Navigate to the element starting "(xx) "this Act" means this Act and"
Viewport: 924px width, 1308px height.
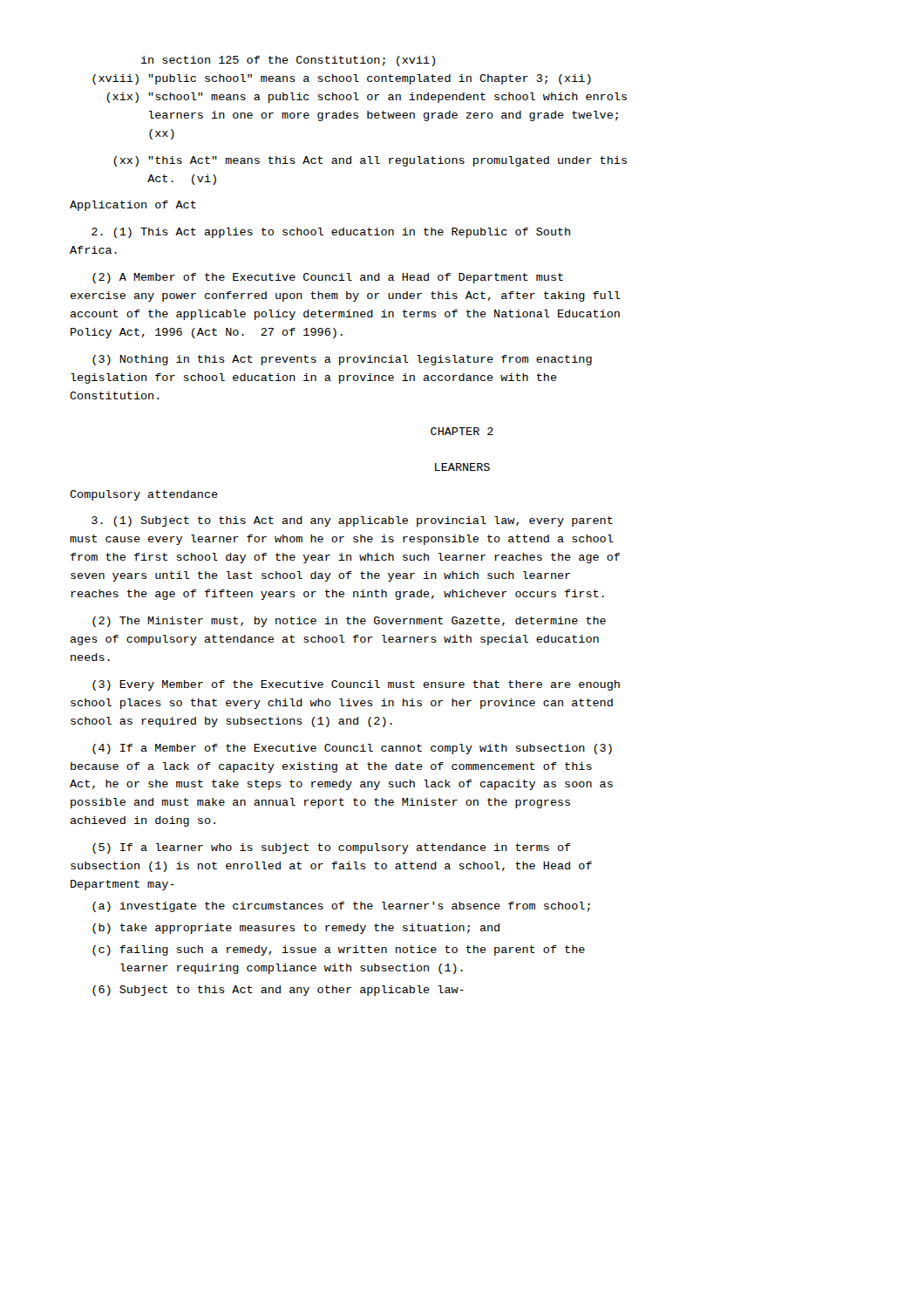coord(462,170)
